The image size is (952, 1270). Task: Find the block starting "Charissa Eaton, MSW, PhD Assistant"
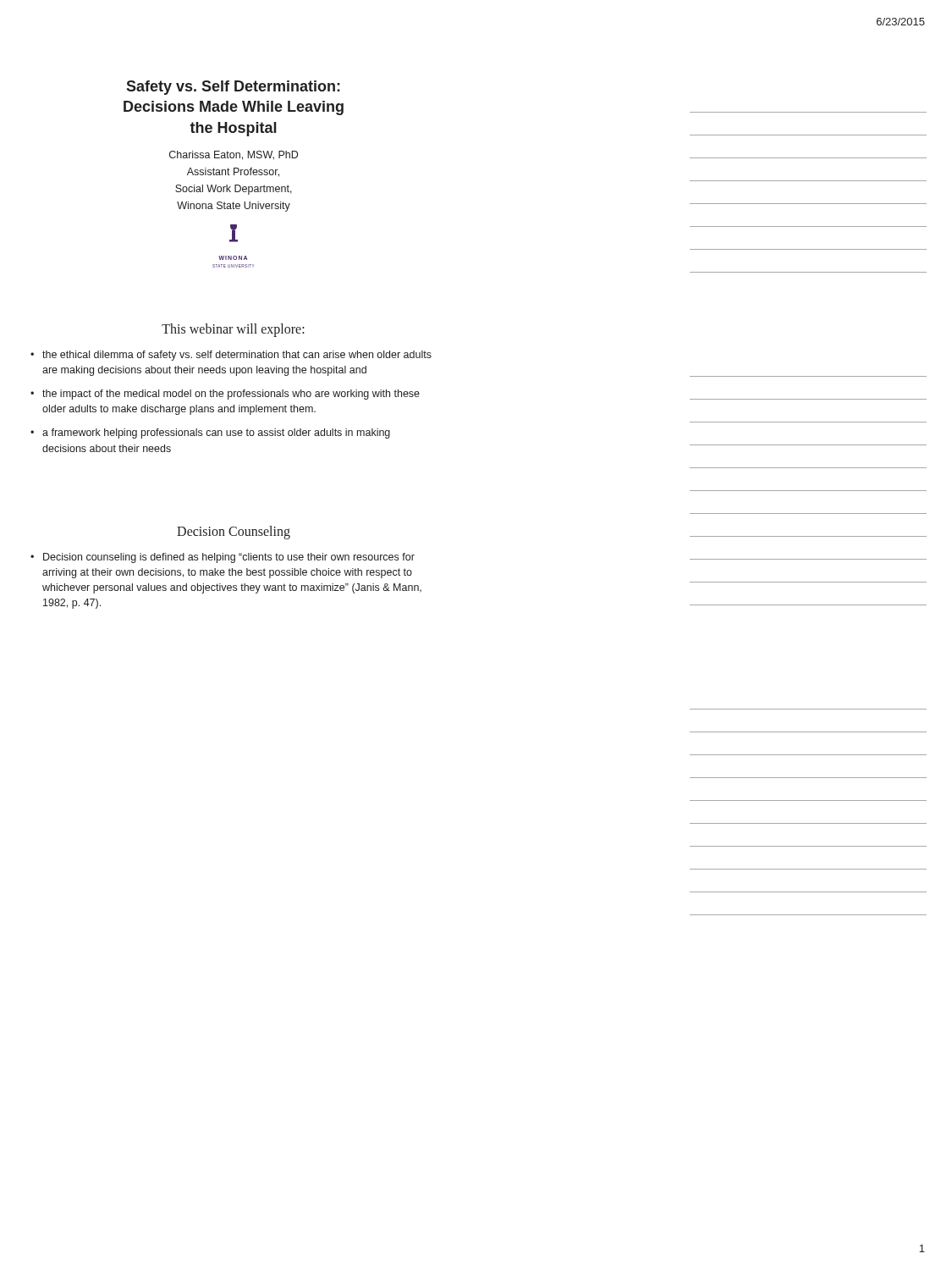[x=234, y=180]
